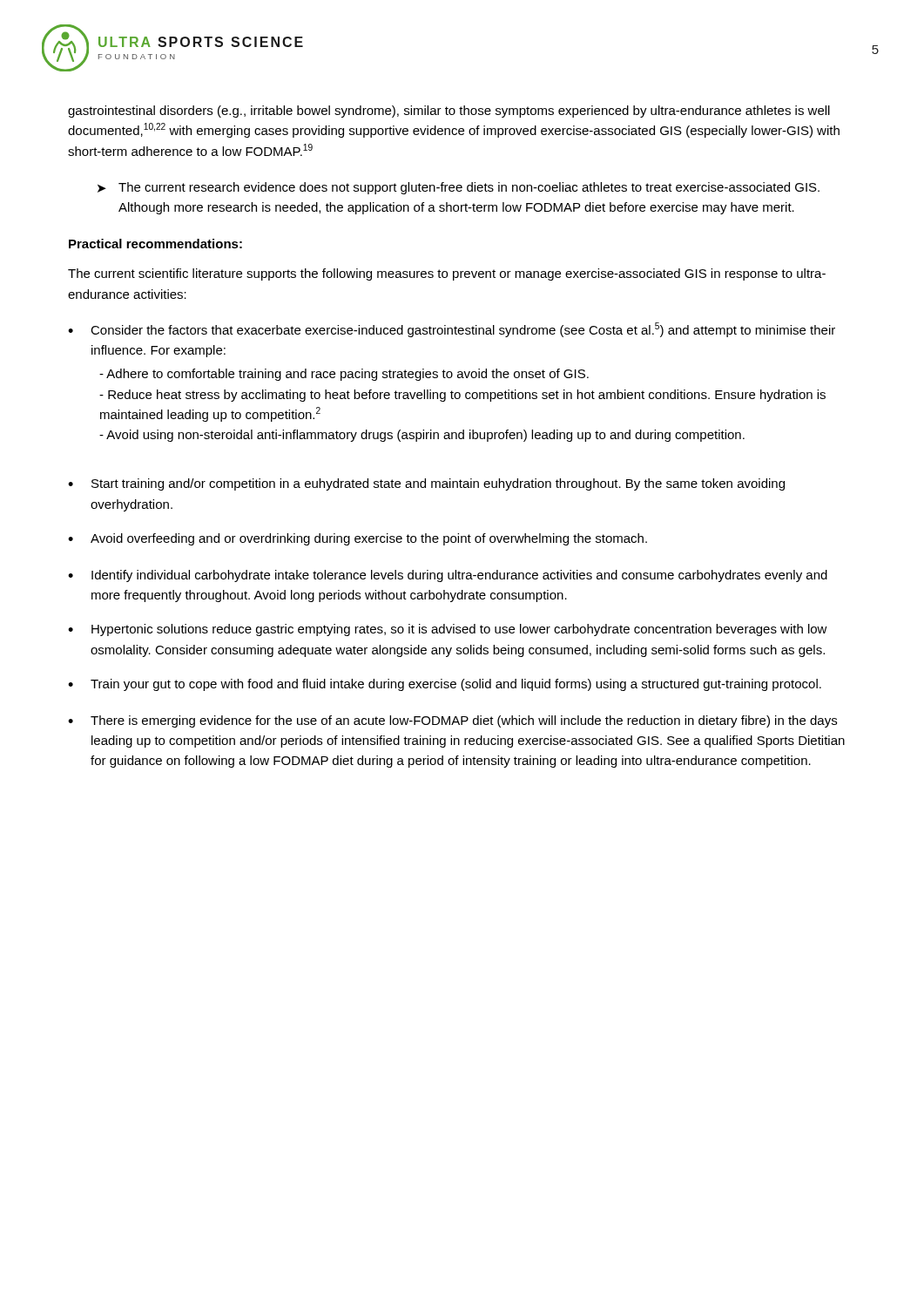Navigate to the block starting "• Hypertonic solutions"

point(462,639)
